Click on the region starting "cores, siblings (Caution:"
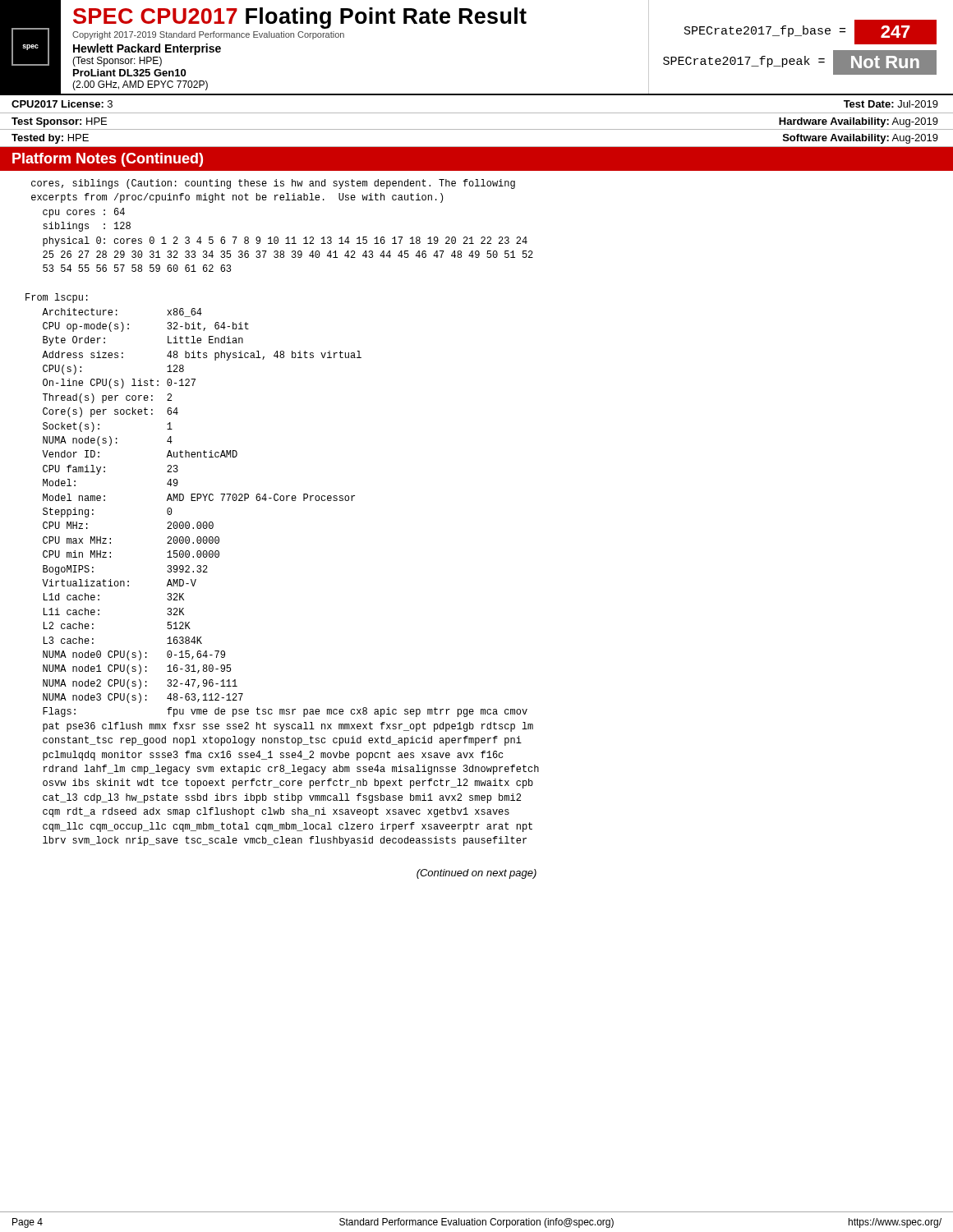Viewport: 953px width, 1232px height. [273, 184]
